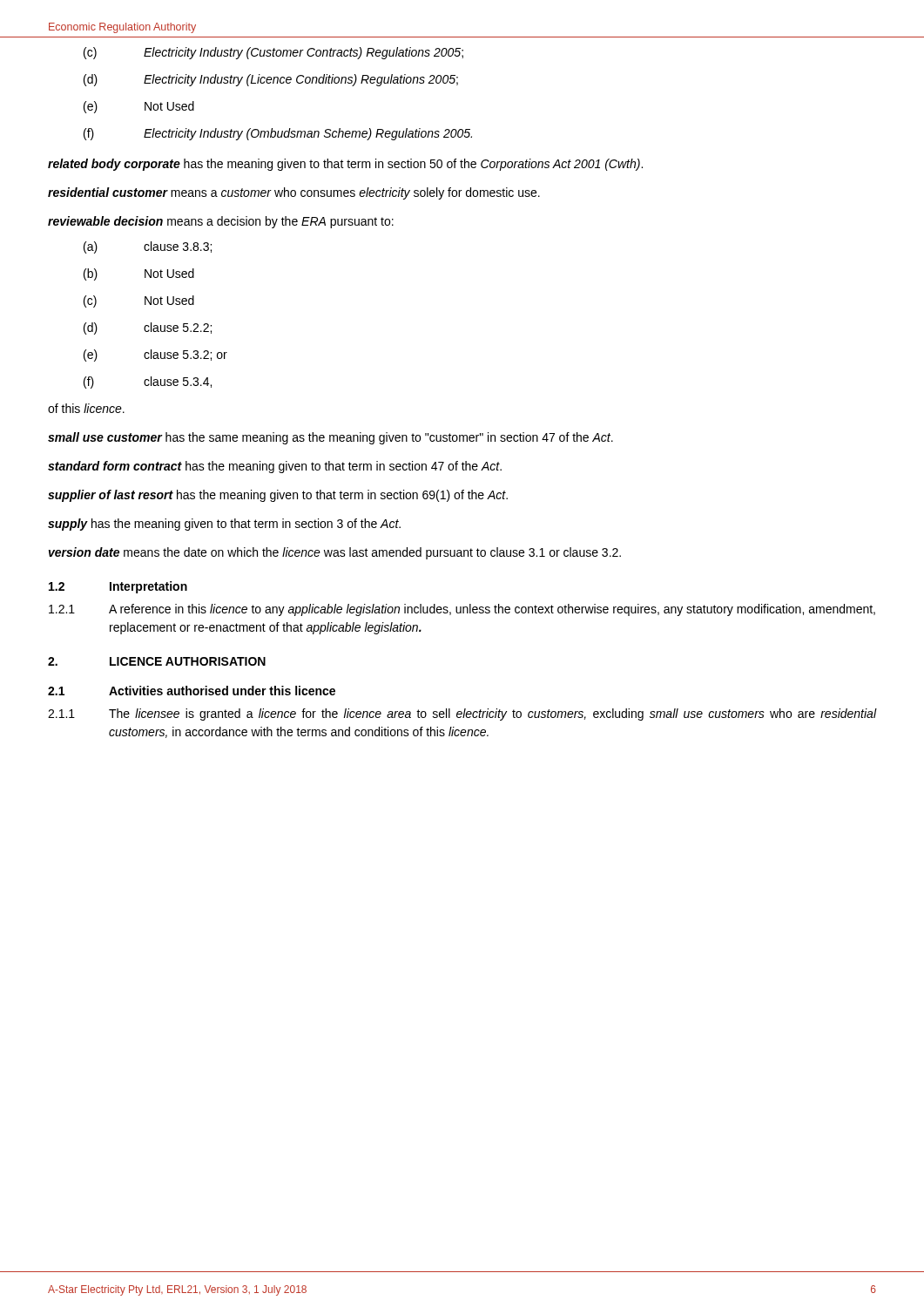Screen dimensions: 1307x924
Task: Where does it say "(b) Not Used"?
Action: 173,274
